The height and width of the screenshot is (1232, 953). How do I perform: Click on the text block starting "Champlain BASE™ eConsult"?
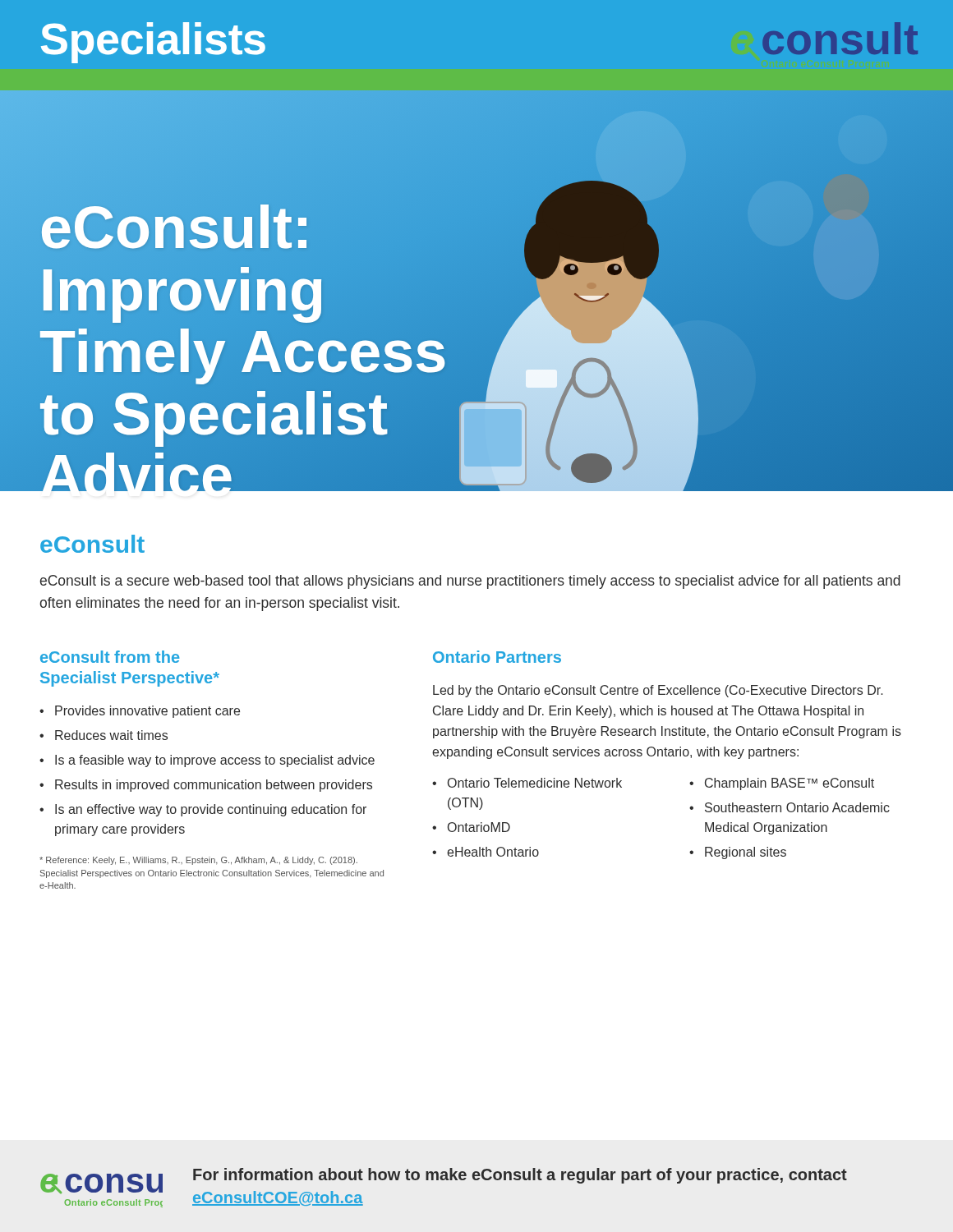789,783
